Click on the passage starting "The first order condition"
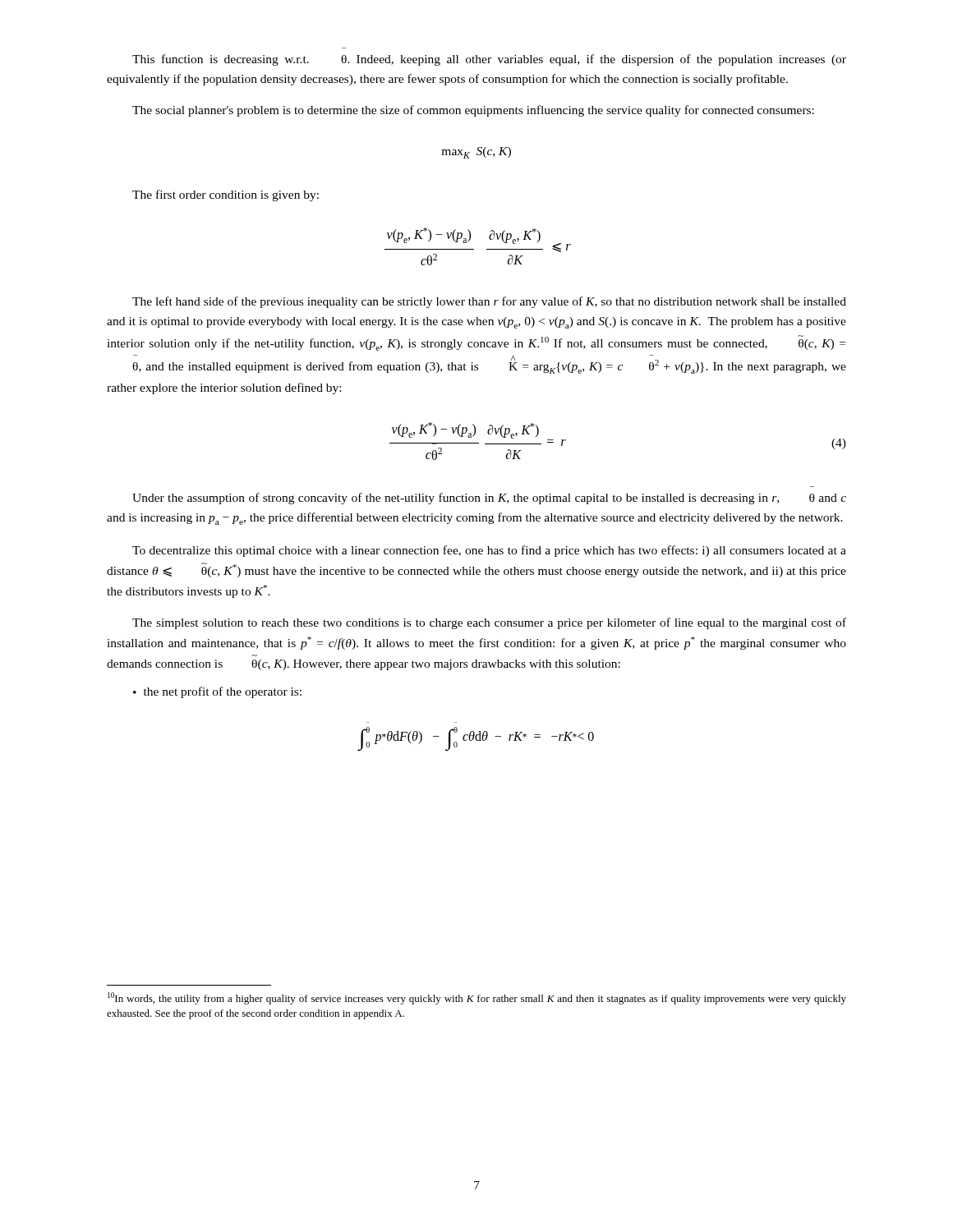 (226, 195)
